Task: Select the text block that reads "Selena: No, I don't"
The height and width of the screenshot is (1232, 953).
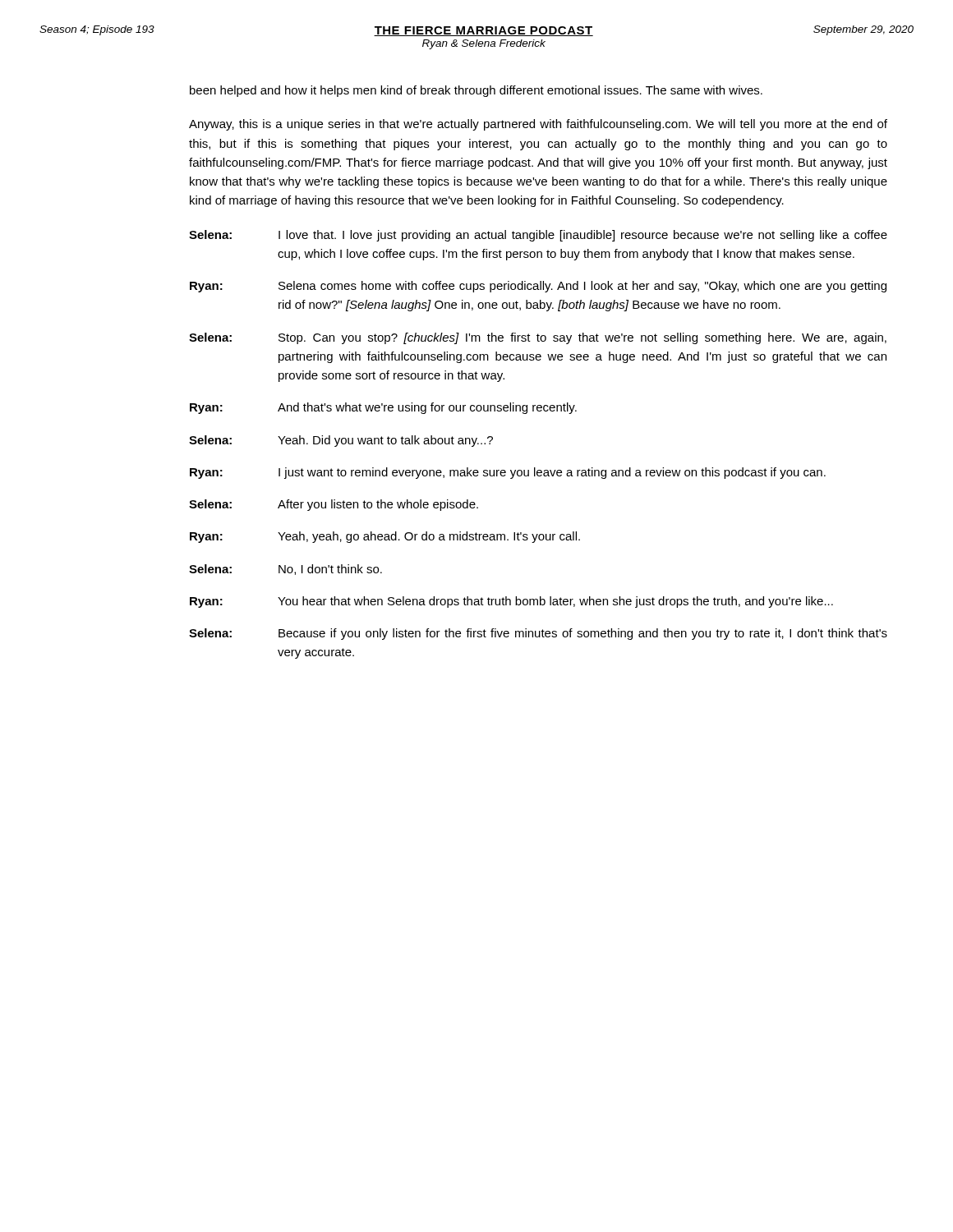Action: tap(285, 570)
